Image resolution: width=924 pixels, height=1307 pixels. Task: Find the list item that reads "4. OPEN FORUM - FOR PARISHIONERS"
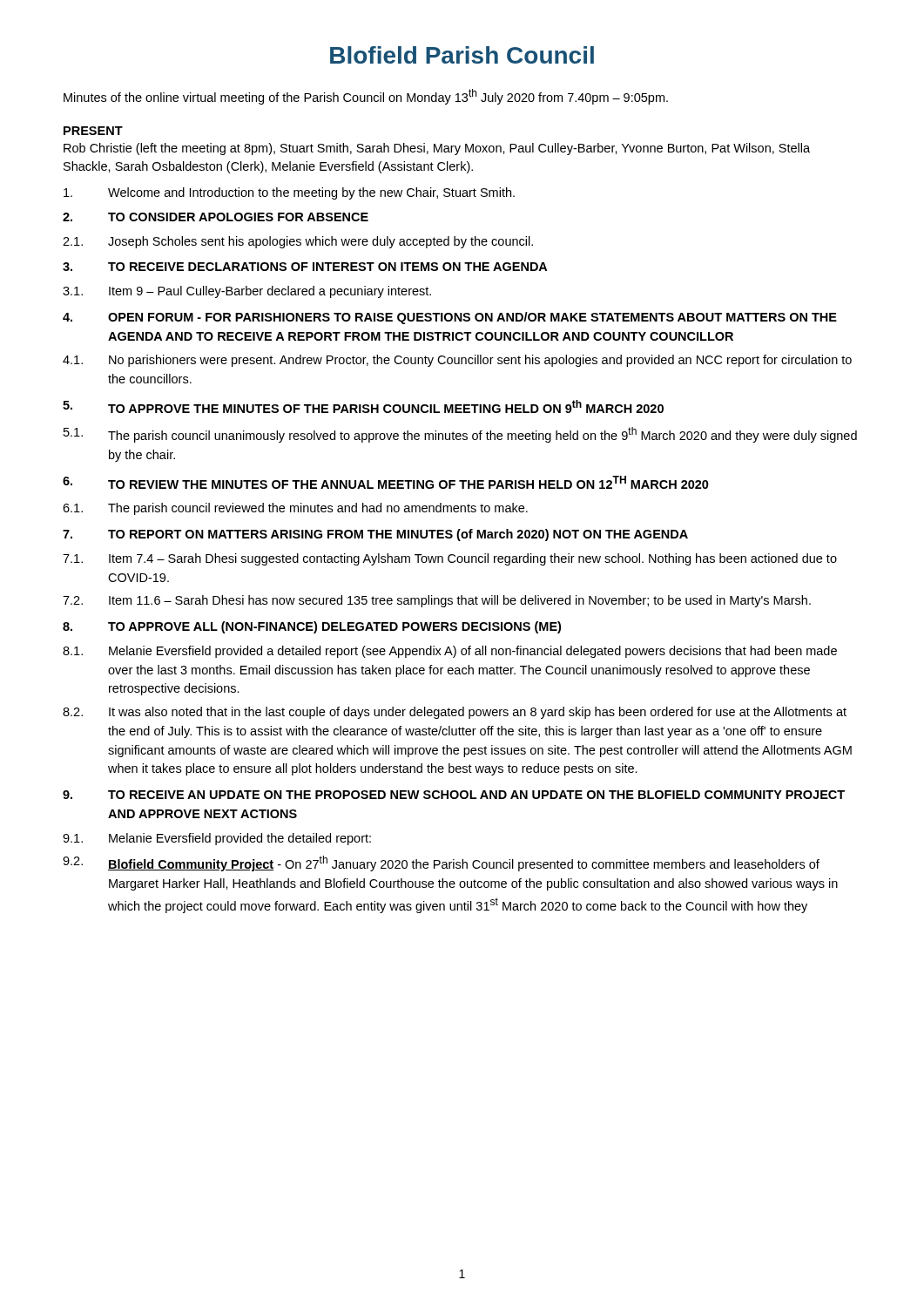pos(462,327)
